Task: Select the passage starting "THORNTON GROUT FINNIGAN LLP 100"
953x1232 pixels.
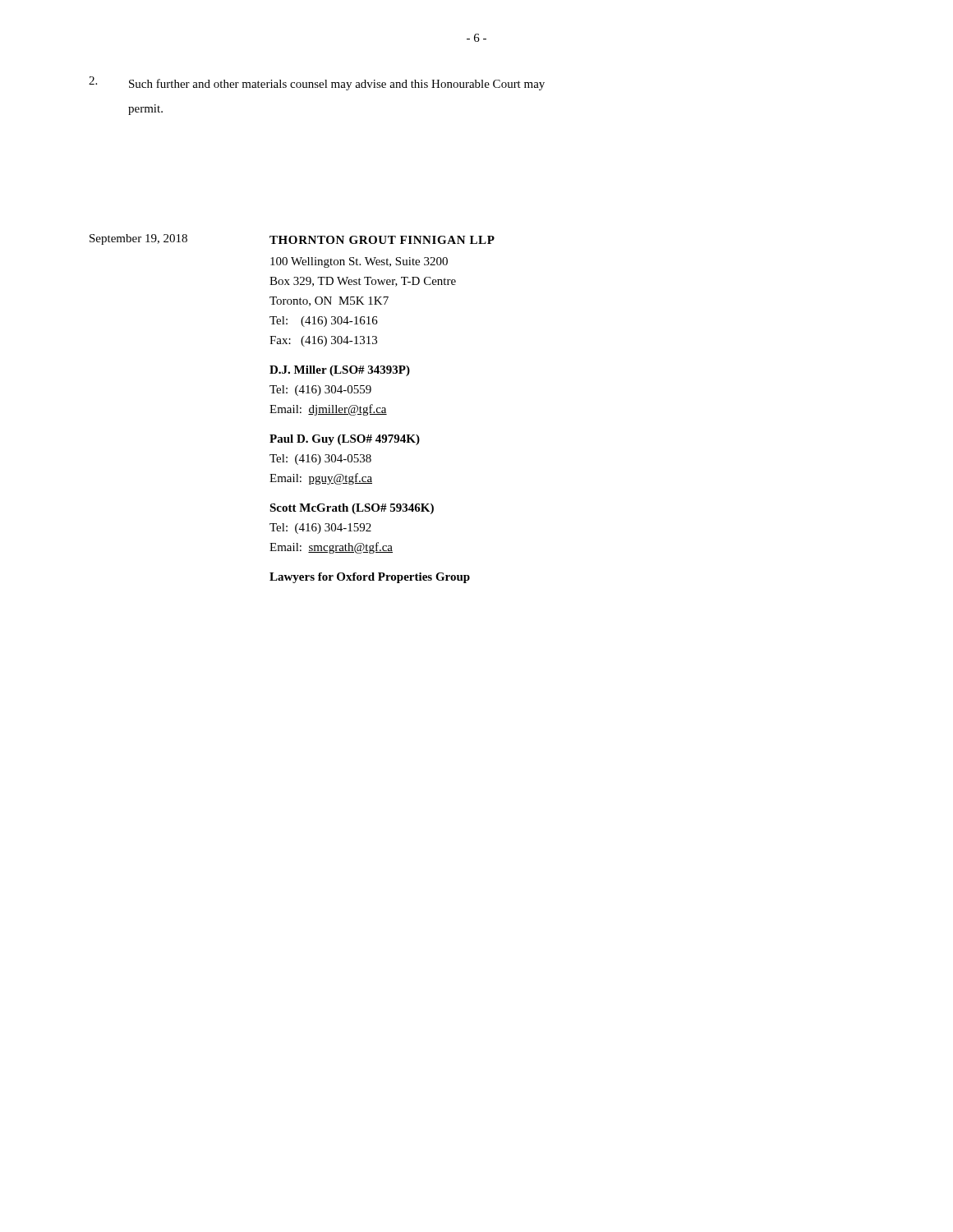Action: [382, 240]
